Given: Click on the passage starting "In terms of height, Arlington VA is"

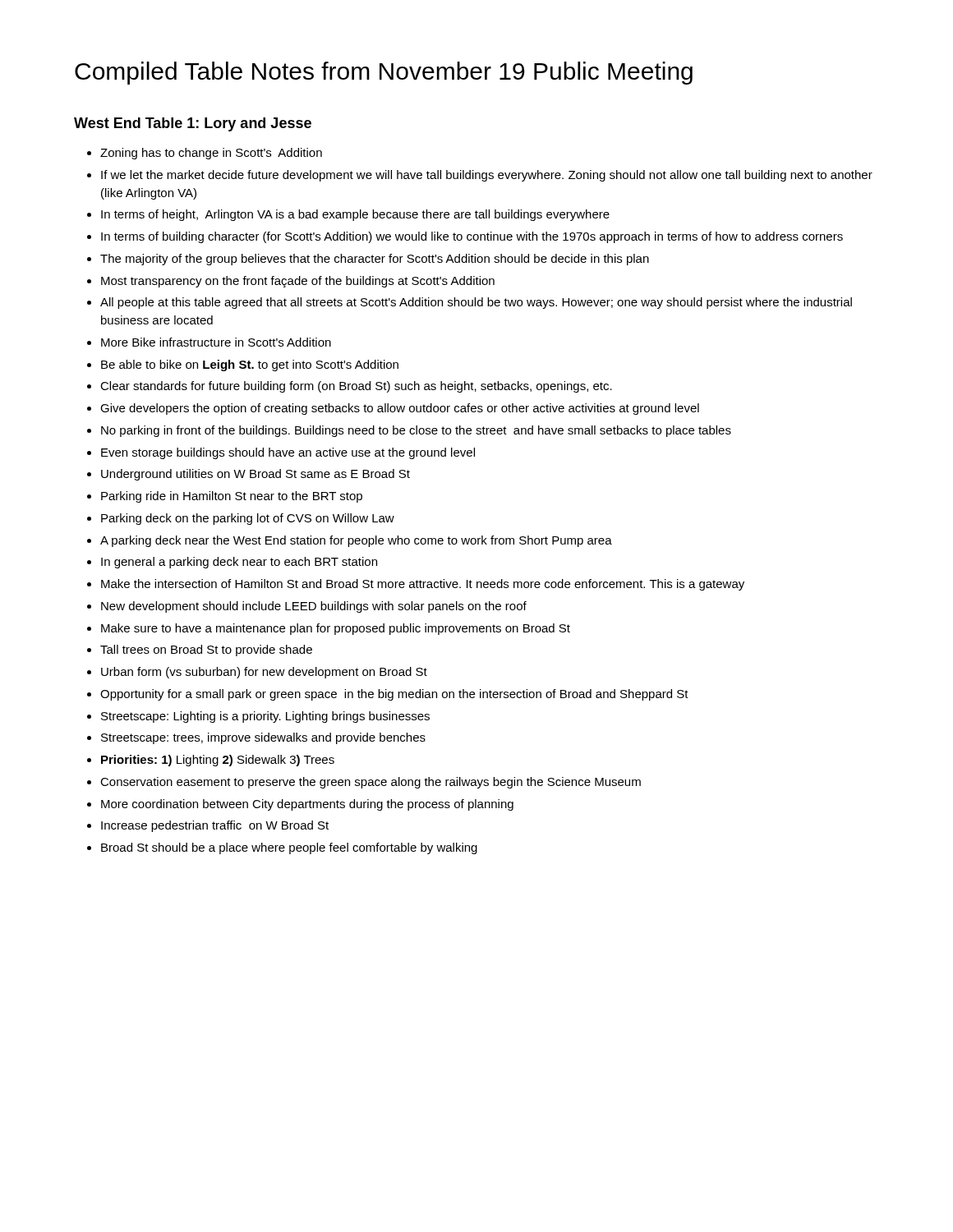Looking at the screenshot, I should [355, 214].
